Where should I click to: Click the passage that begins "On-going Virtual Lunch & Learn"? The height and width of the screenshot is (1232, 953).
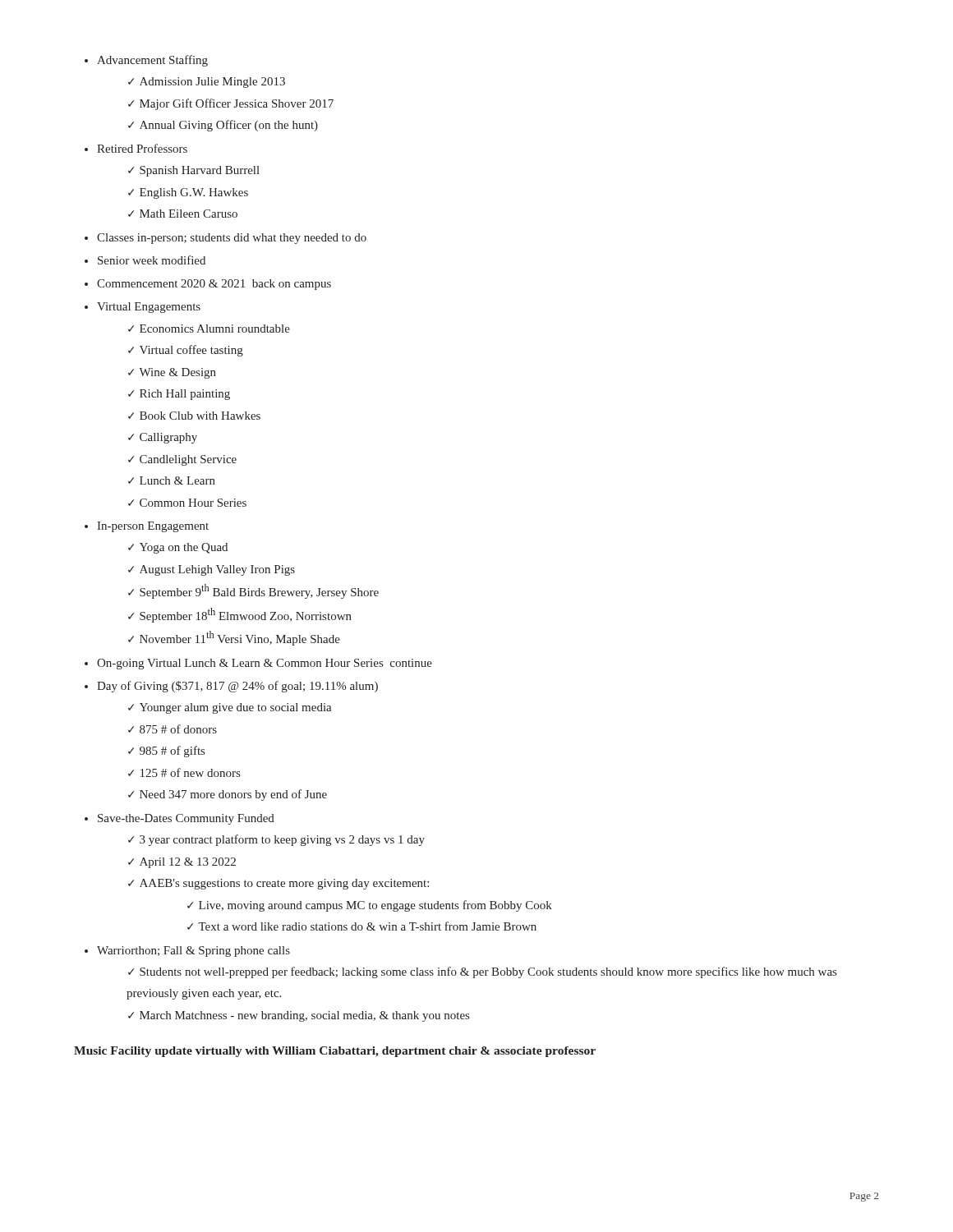coord(265,663)
